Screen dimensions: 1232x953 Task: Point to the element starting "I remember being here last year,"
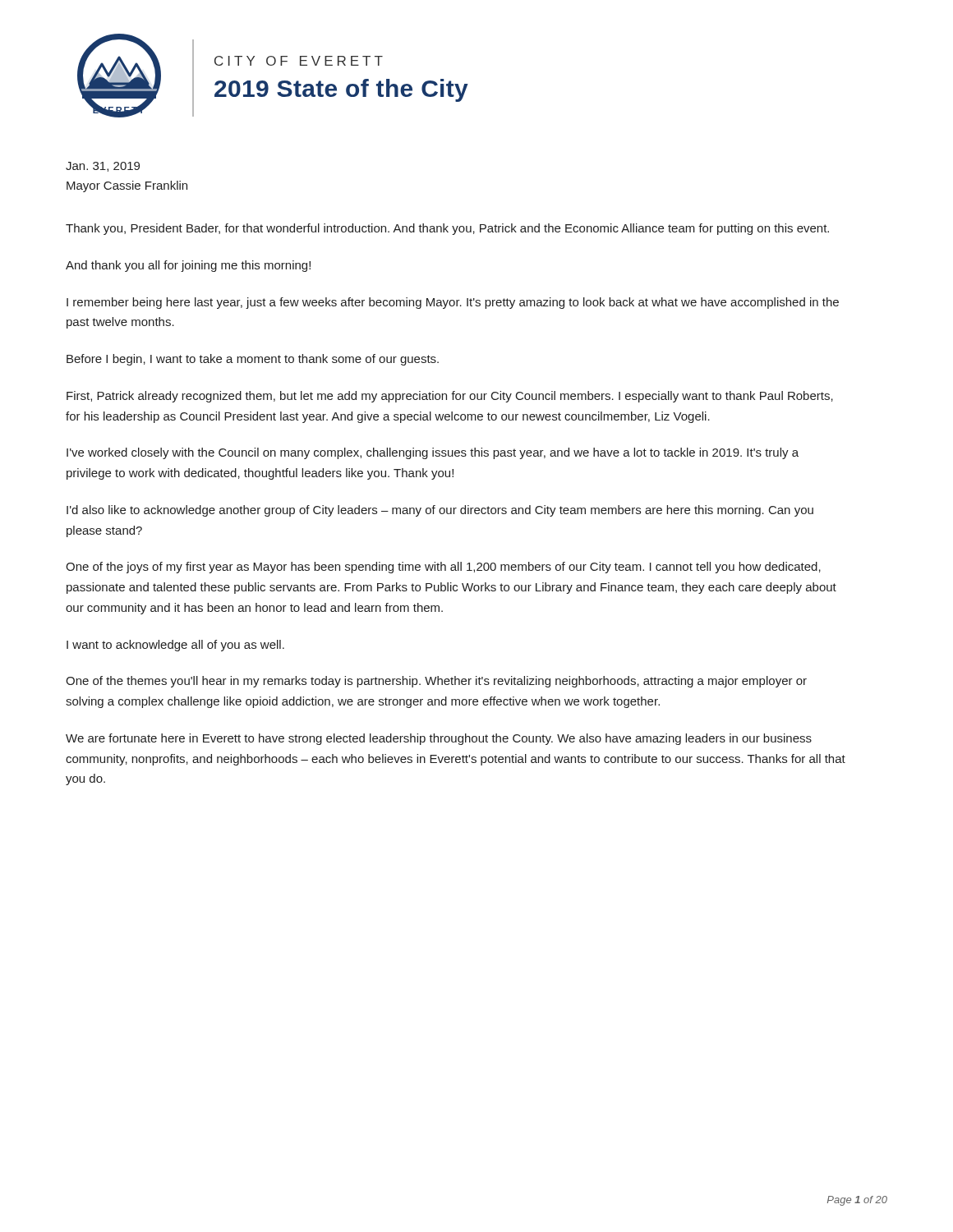click(453, 312)
